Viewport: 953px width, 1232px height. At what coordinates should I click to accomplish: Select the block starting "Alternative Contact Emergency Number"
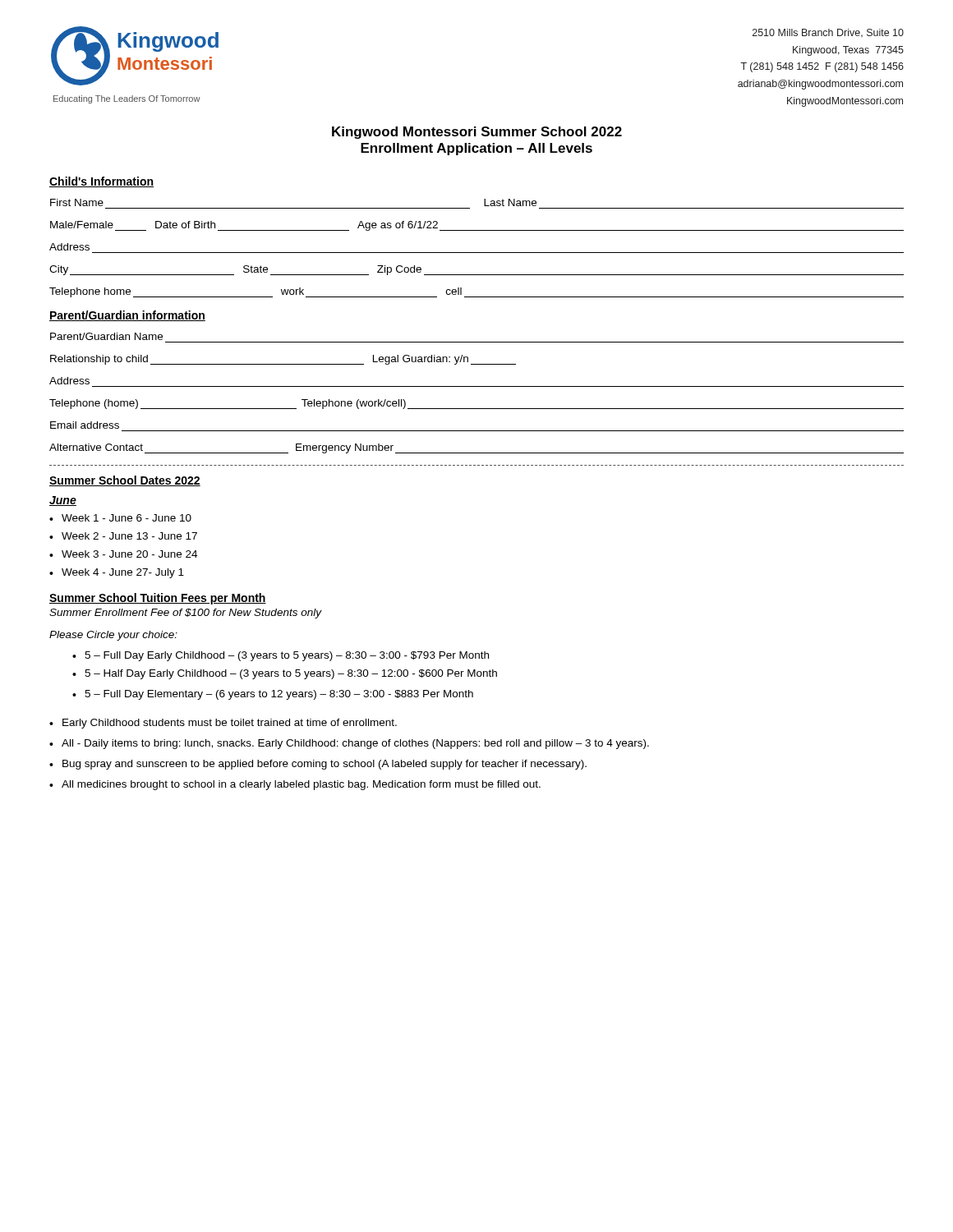pyautogui.click(x=476, y=447)
